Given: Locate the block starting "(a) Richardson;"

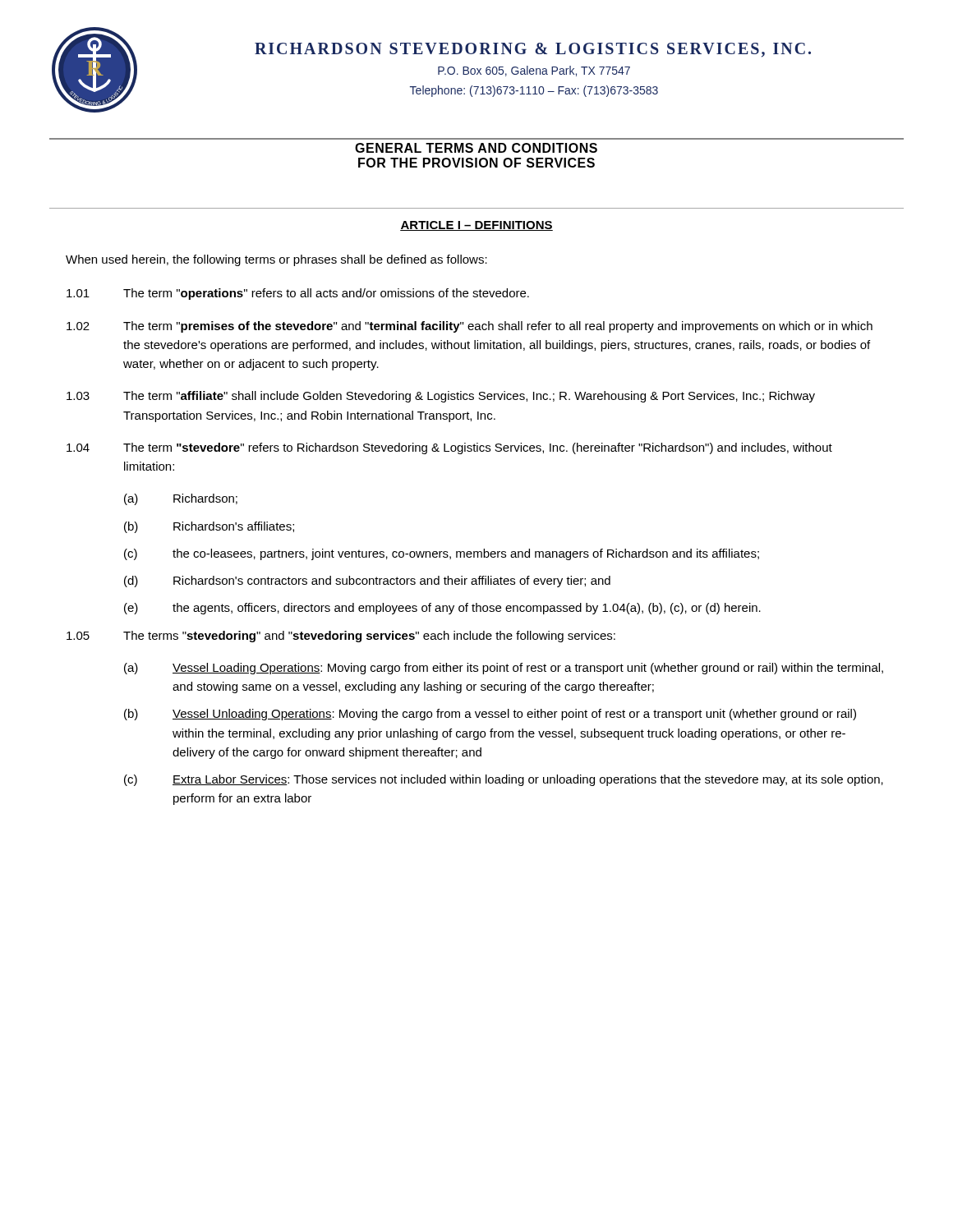Looking at the screenshot, I should [181, 499].
